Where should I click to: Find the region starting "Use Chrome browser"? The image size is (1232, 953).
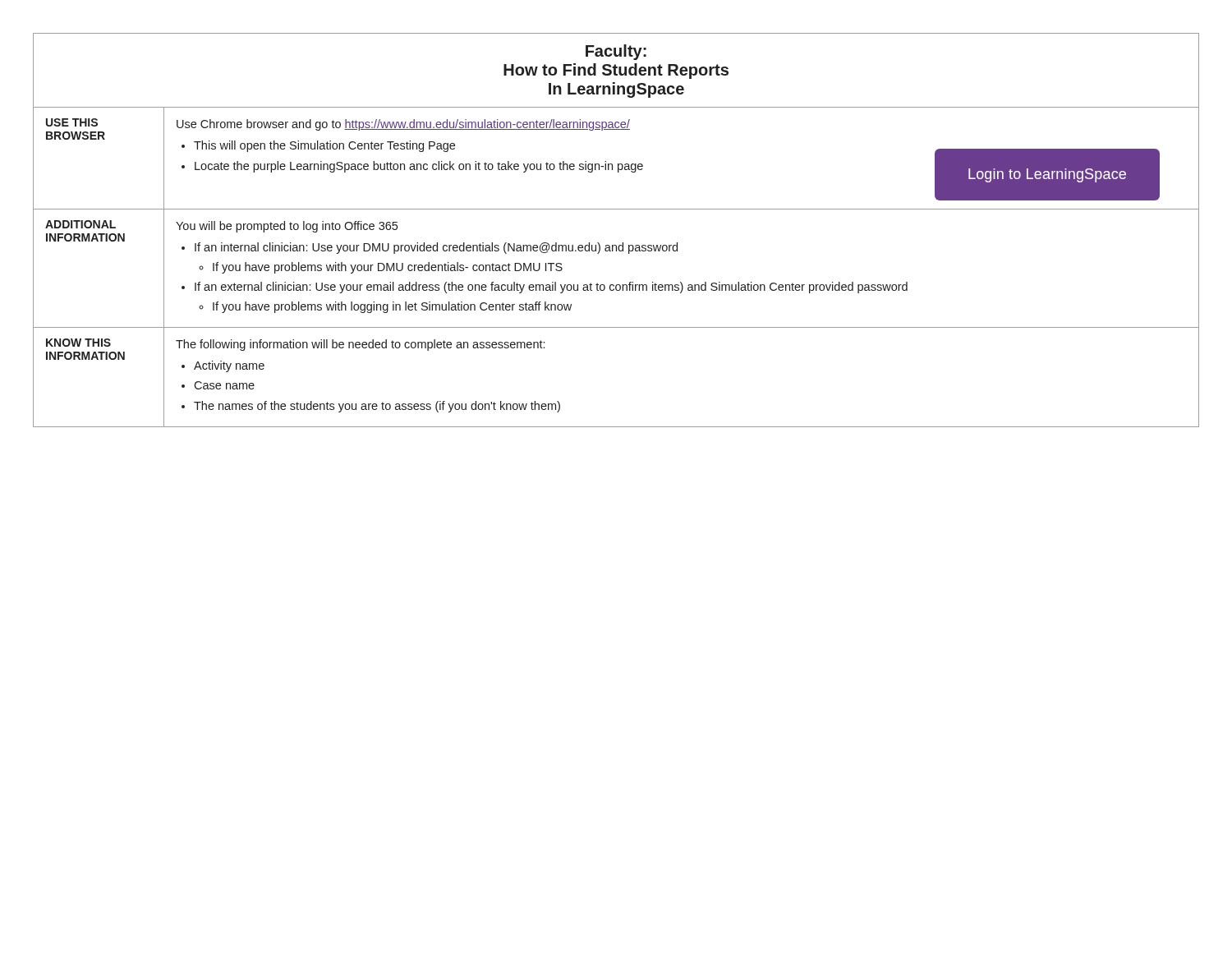[x=403, y=124]
